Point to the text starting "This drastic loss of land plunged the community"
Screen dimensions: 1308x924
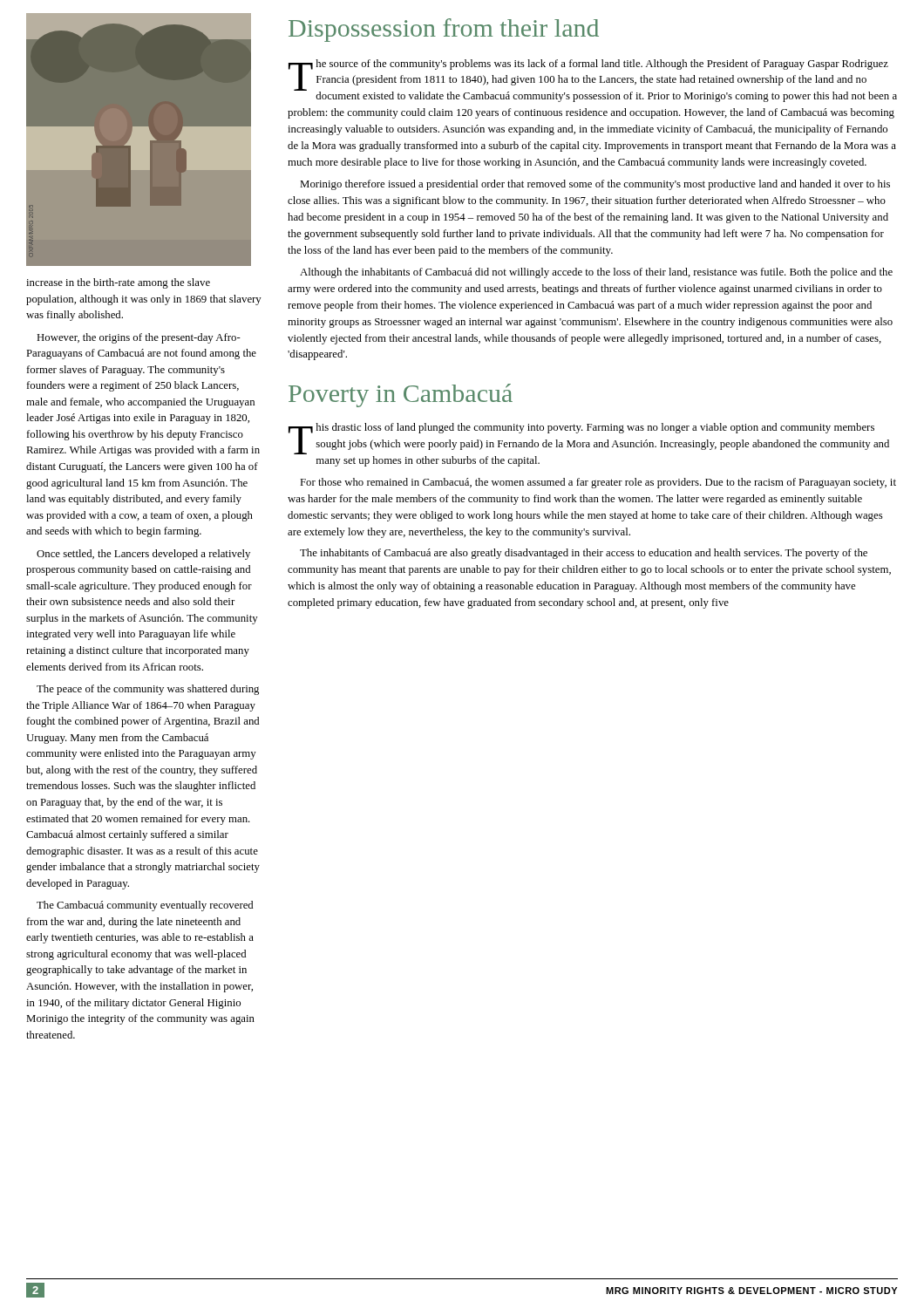coord(593,515)
